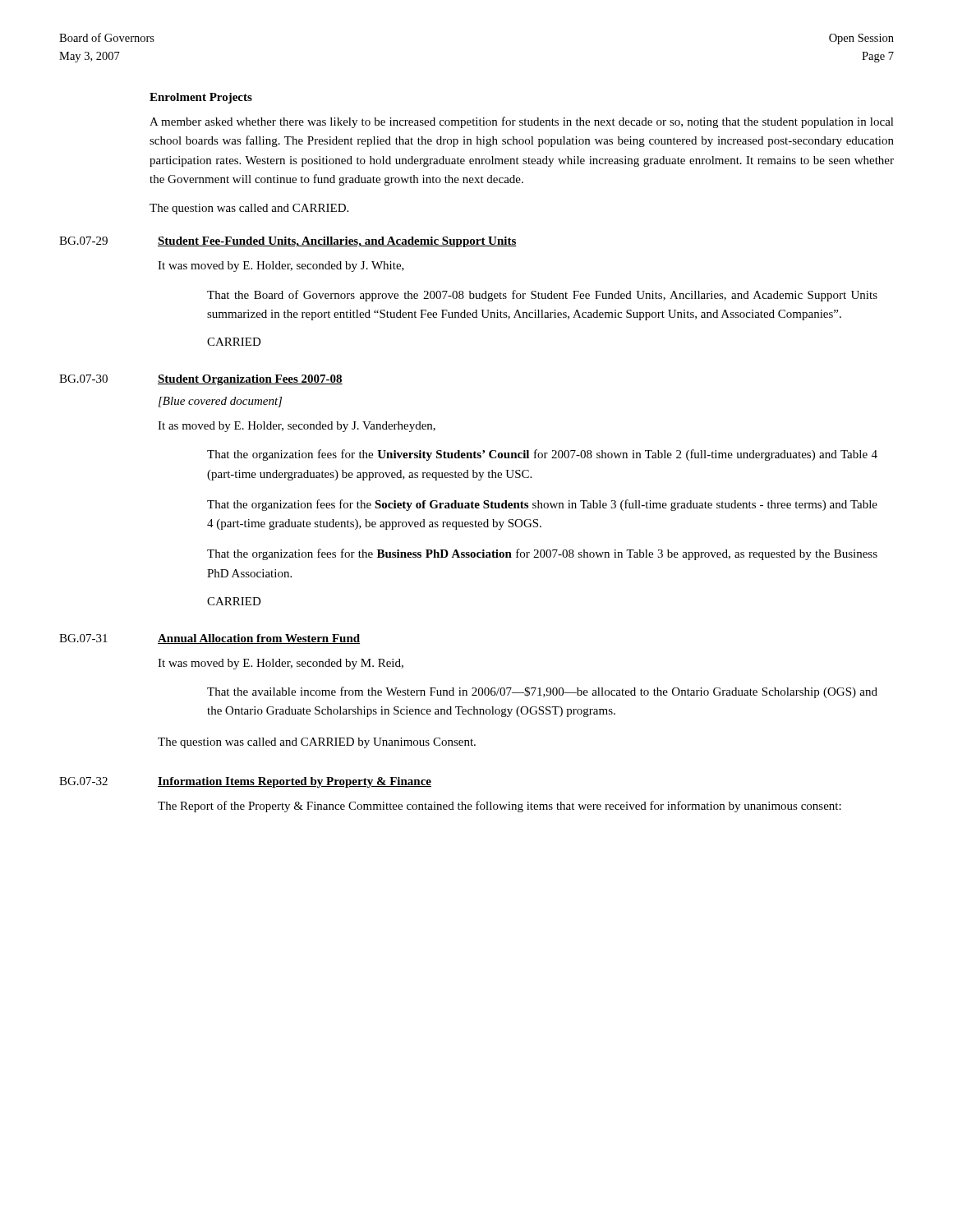Screen dimensions: 1232x953
Task: Where is the section header that starts "Information Items Reported"?
Action: point(295,781)
